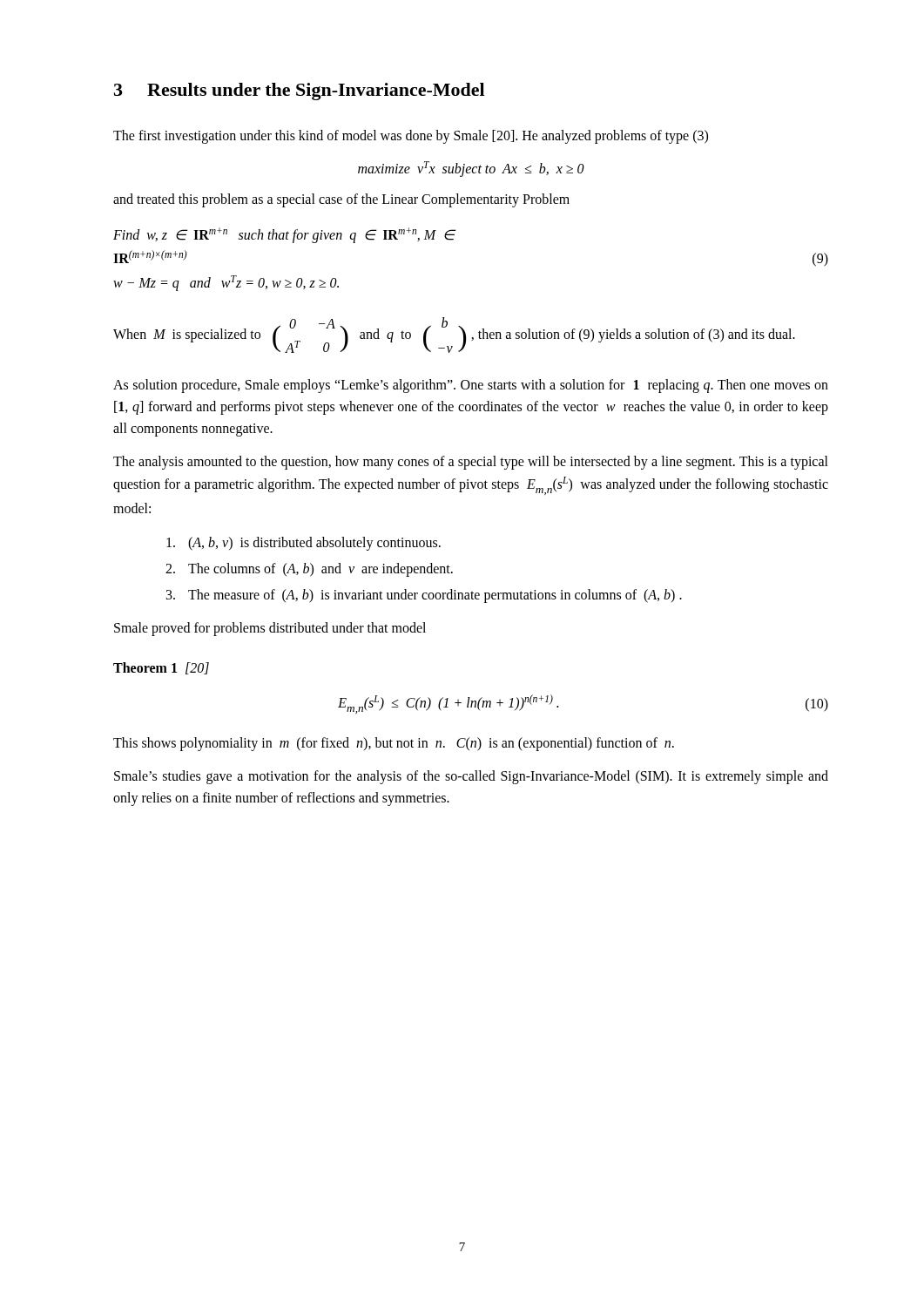Screen dimensions: 1307x924
Task: Navigate to the region starting "As solution procedure, Smale employs “Lemke’s algorithm”. One"
Action: tap(471, 448)
